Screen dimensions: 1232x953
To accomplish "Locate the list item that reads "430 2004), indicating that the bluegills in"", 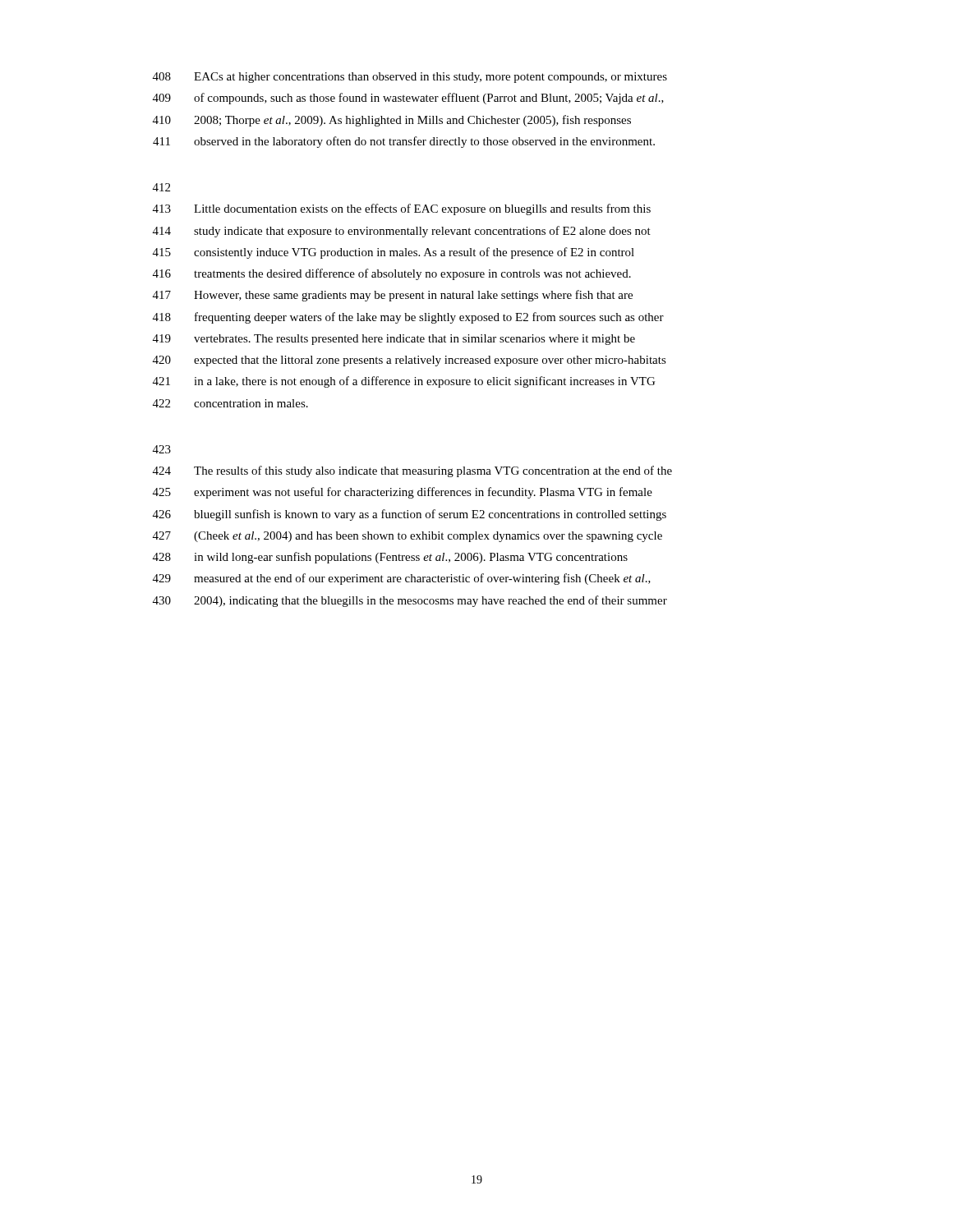I will click(x=476, y=600).
